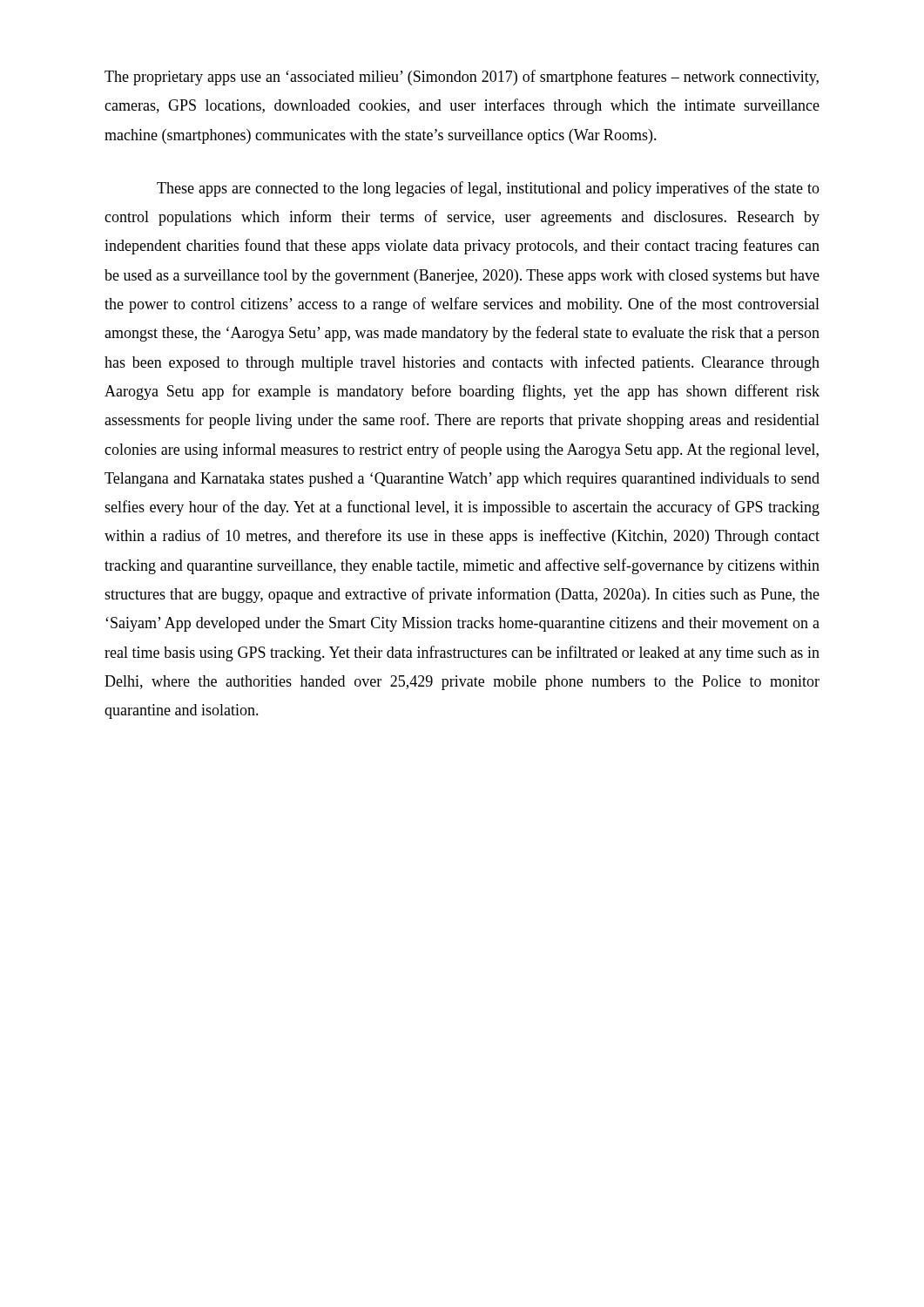This screenshot has width=924, height=1307.
Task: Click the passage that begins "These apps are connected to the"
Action: point(462,450)
